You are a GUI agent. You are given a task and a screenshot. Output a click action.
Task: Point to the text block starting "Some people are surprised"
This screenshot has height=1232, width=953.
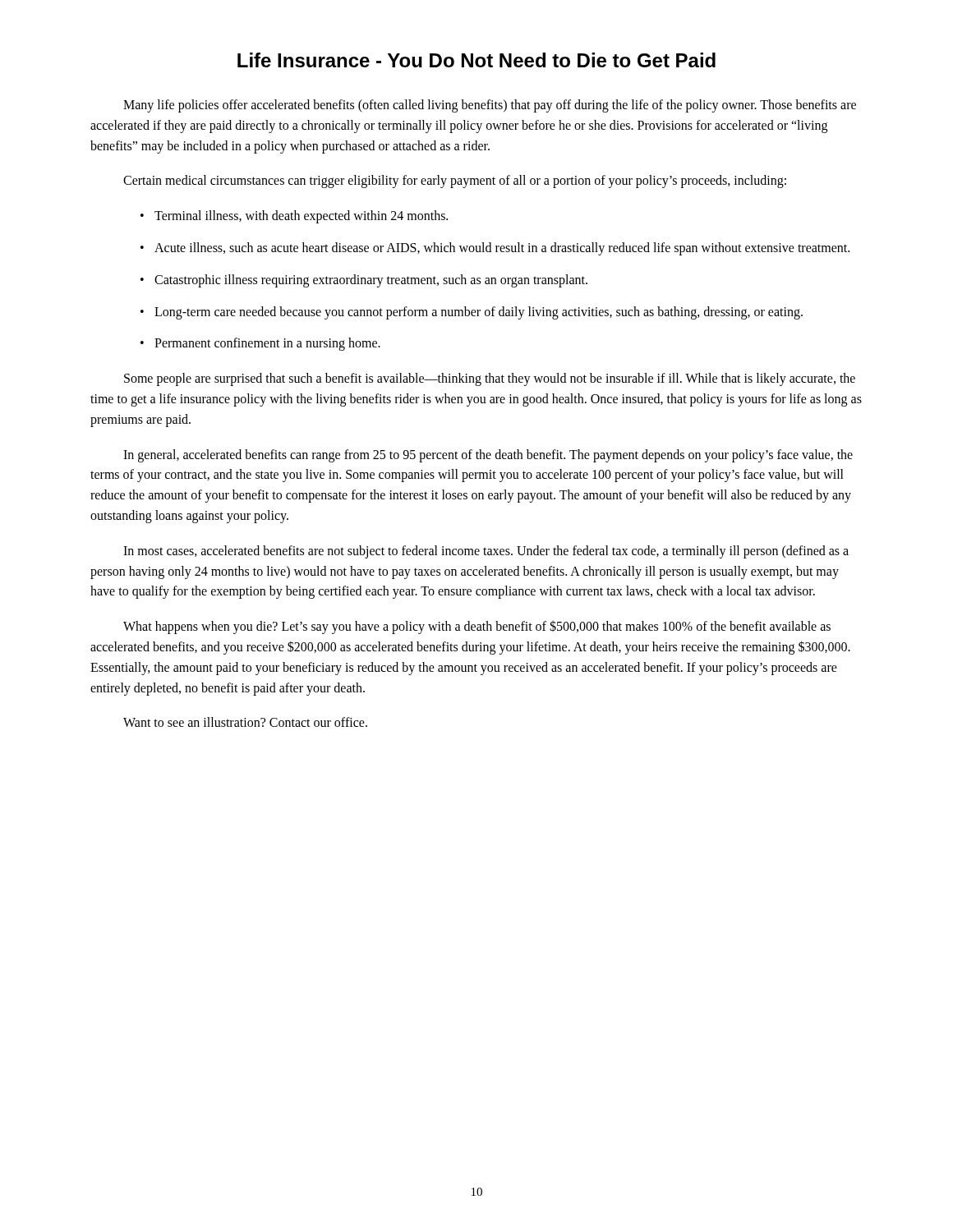coord(476,399)
